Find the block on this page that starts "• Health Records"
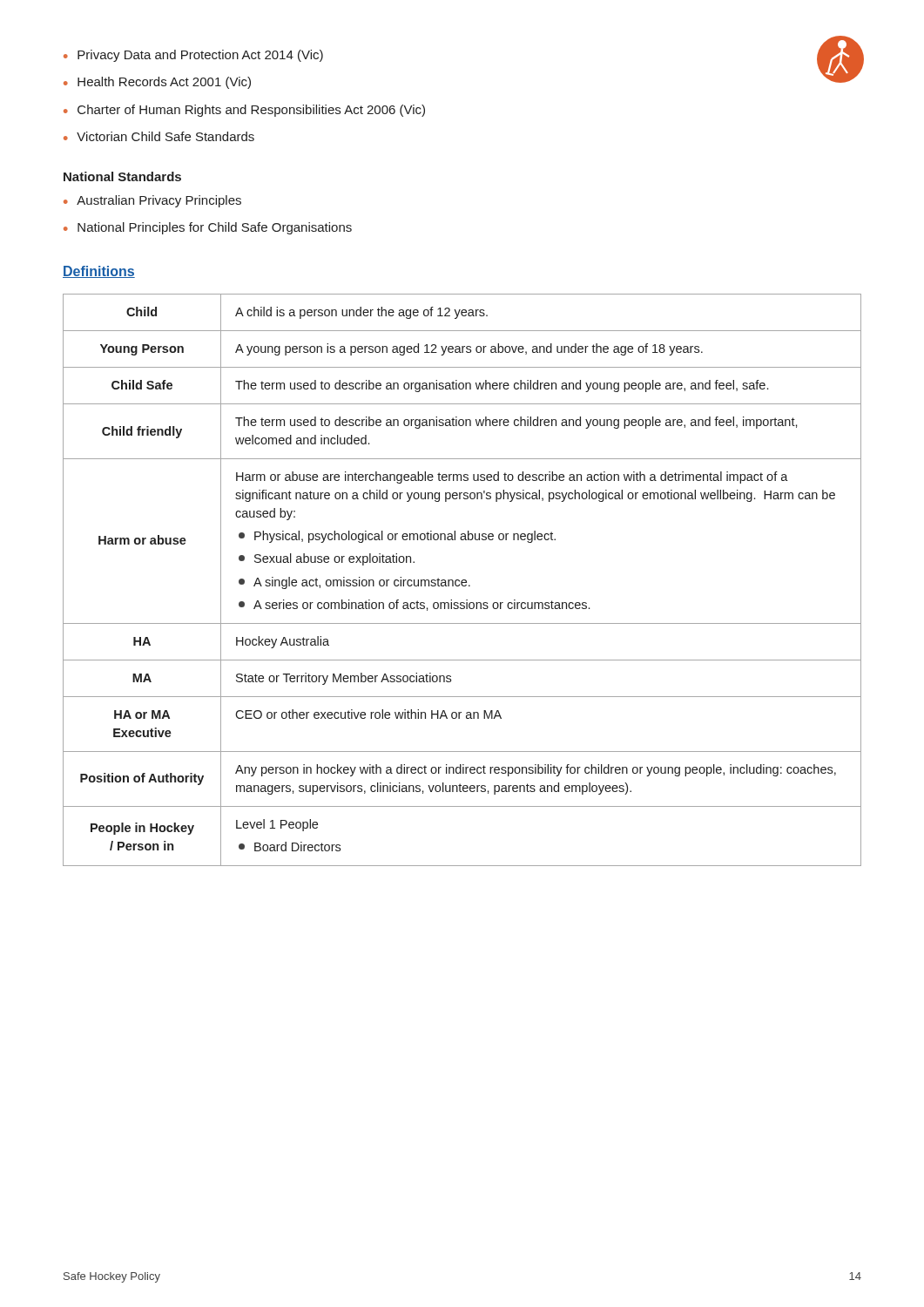This screenshot has width=924, height=1307. click(x=157, y=85)
